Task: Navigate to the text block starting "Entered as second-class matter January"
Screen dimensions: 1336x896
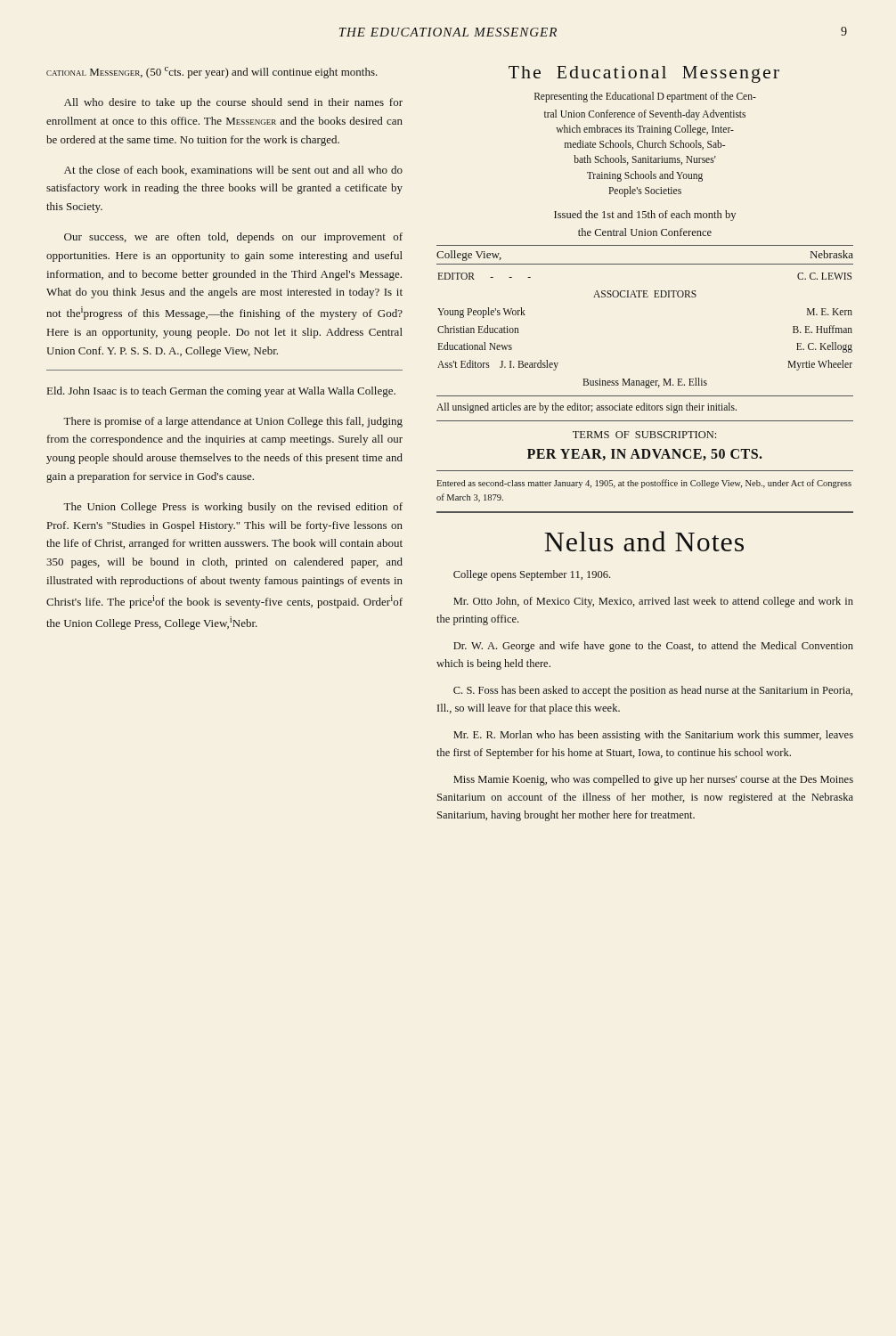Action: click(x=644, y=490)
